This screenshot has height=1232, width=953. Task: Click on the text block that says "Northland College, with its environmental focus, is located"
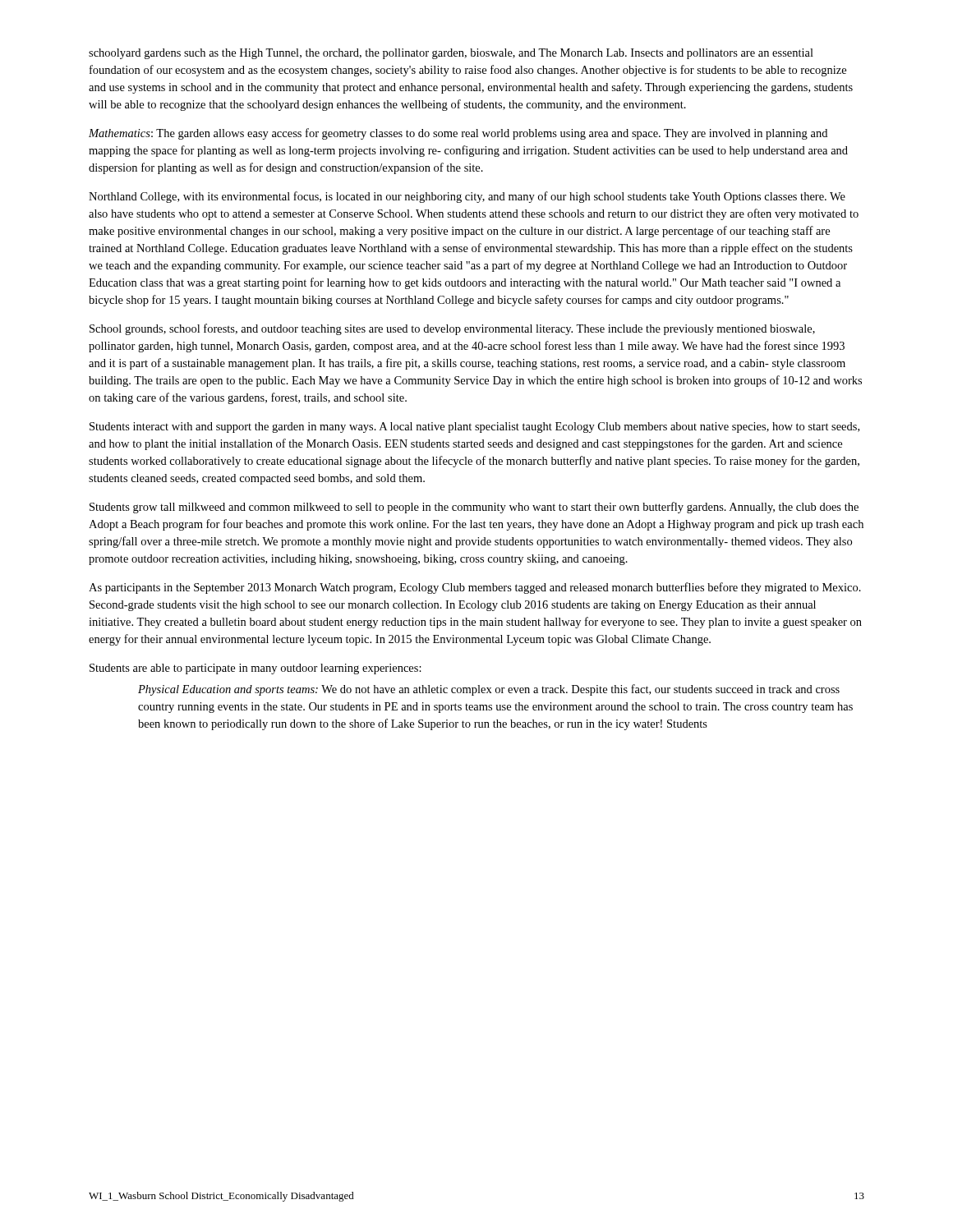pyautogui.click(x=474, y=248)
